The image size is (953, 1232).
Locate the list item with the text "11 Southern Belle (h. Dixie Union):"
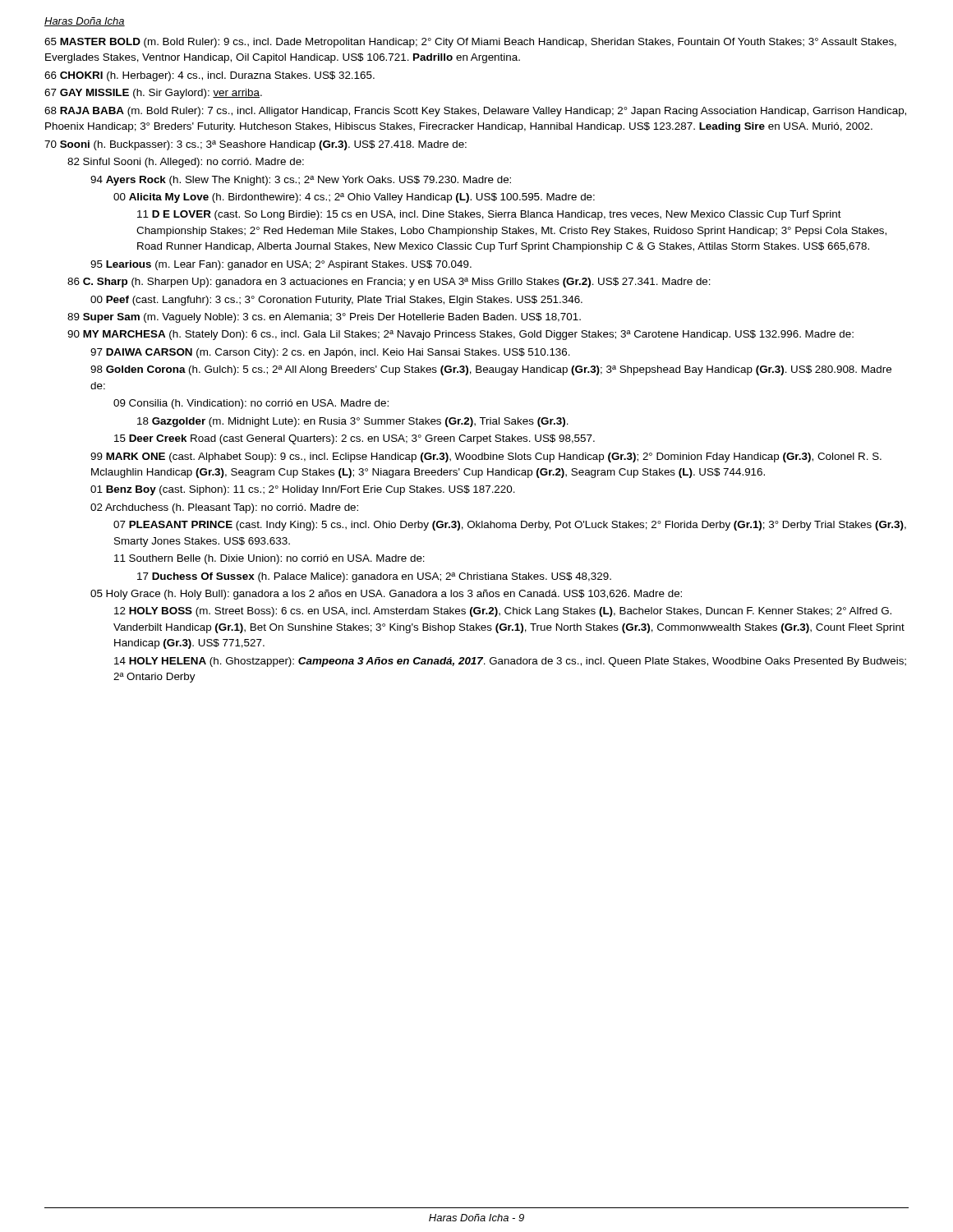[x=269, y=558]
